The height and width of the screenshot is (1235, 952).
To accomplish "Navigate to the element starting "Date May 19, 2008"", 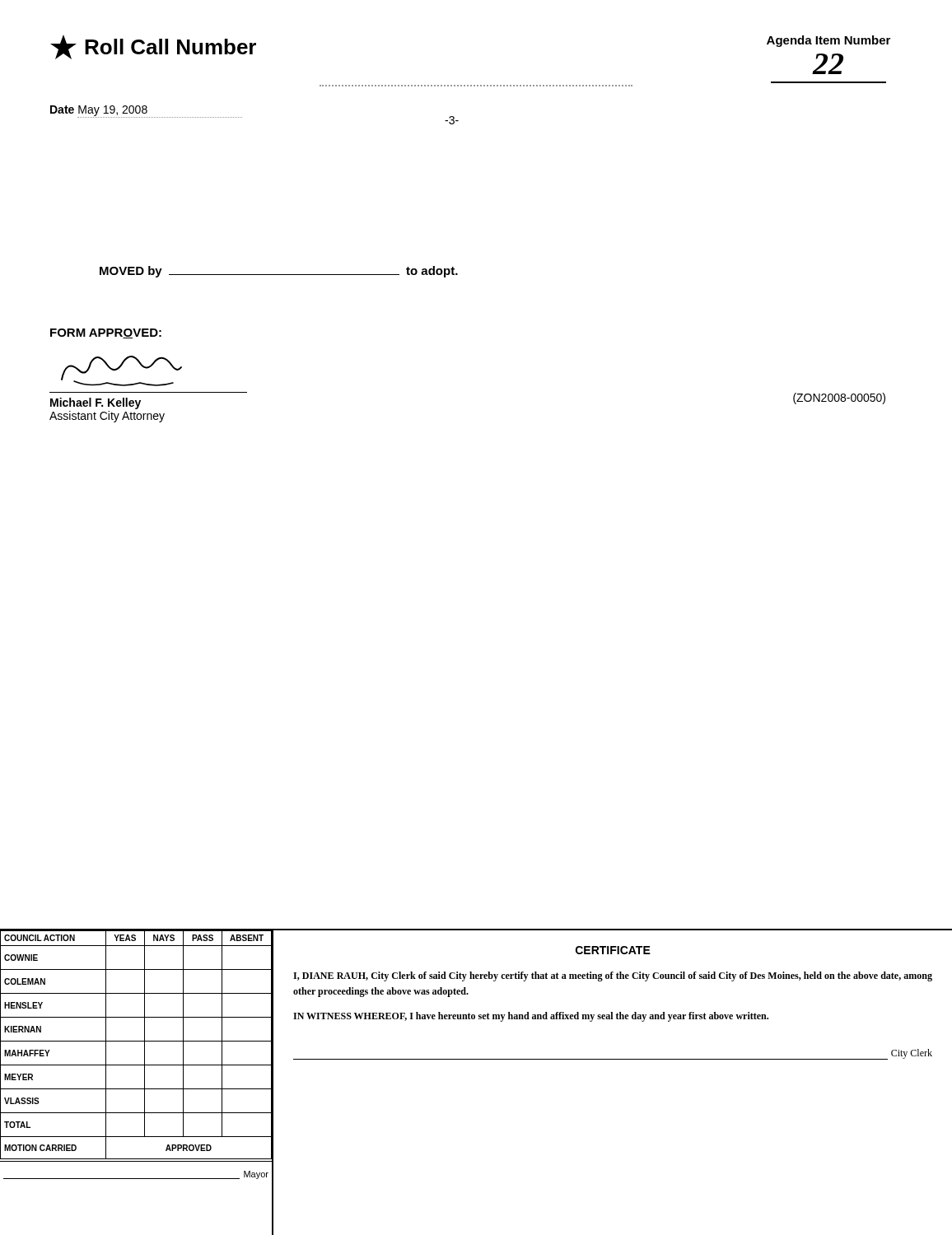I will coord(146,110).
